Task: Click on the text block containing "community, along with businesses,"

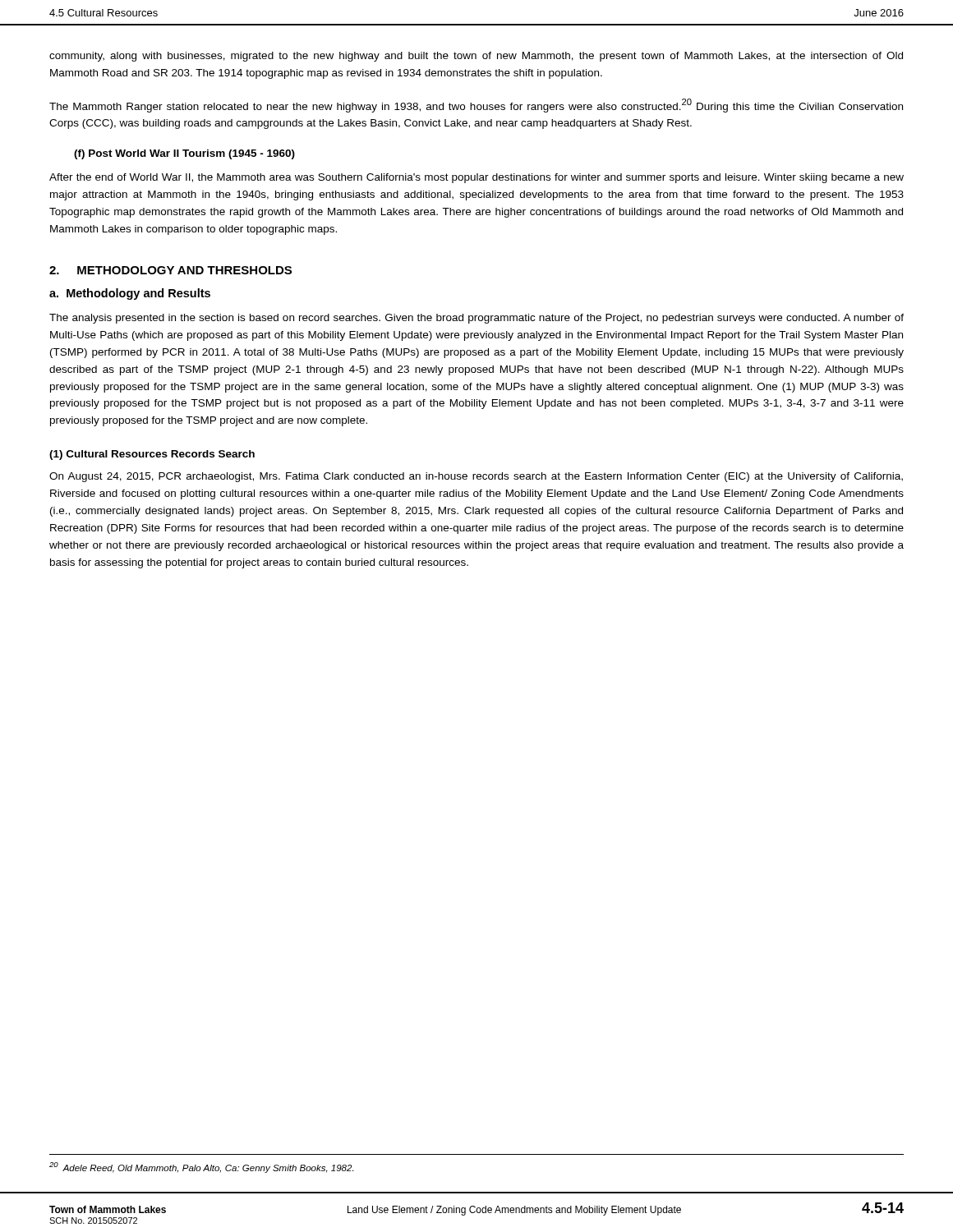Action: (x=476, y=64)
